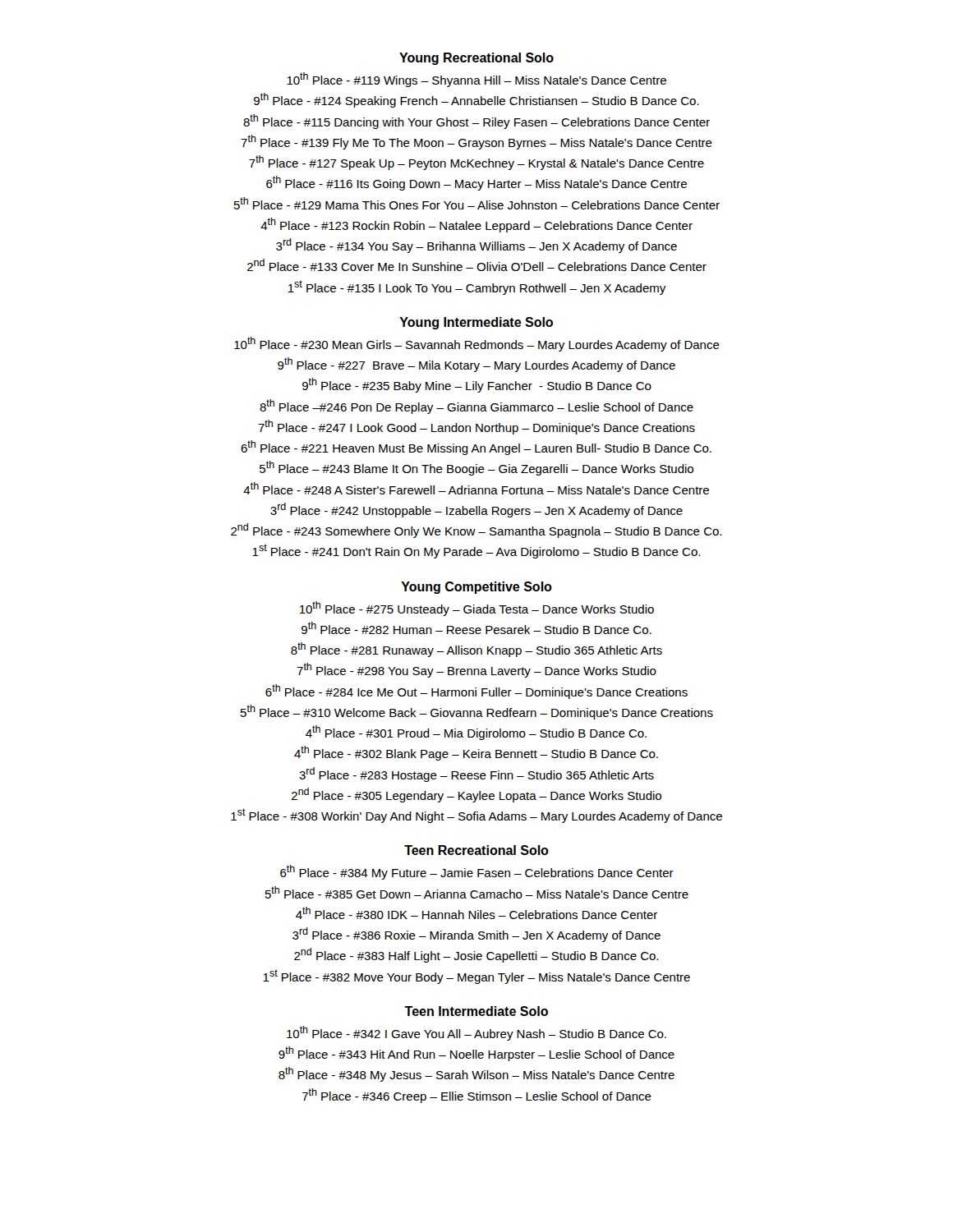Click the passage that begins "10th Place - #275 Unsteady"
Image resolution: width=953 pixels, height=1232 pixels.
click(x=476, y=607)
